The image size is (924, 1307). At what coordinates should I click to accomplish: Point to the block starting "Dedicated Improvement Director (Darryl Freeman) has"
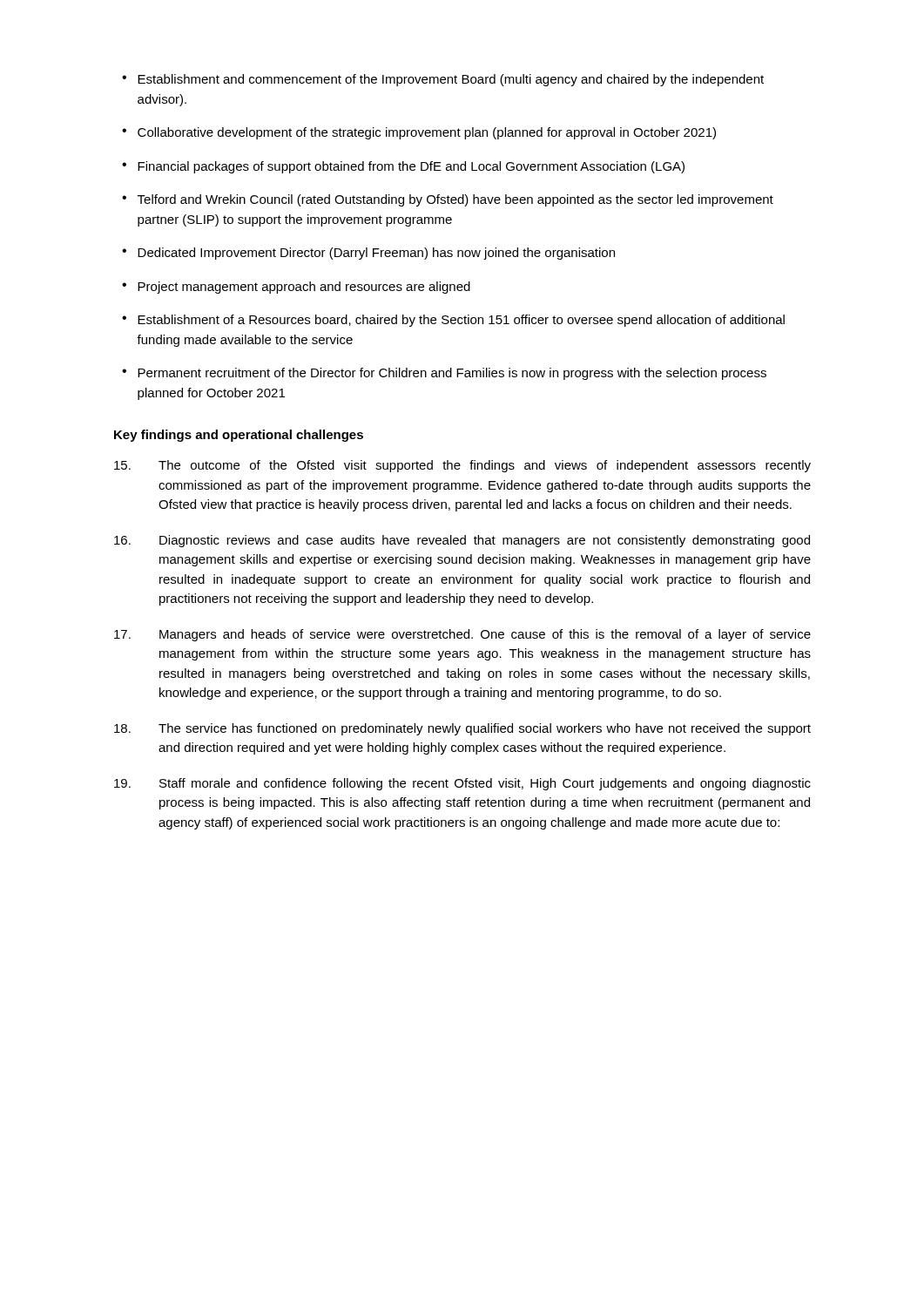(376, 253)
